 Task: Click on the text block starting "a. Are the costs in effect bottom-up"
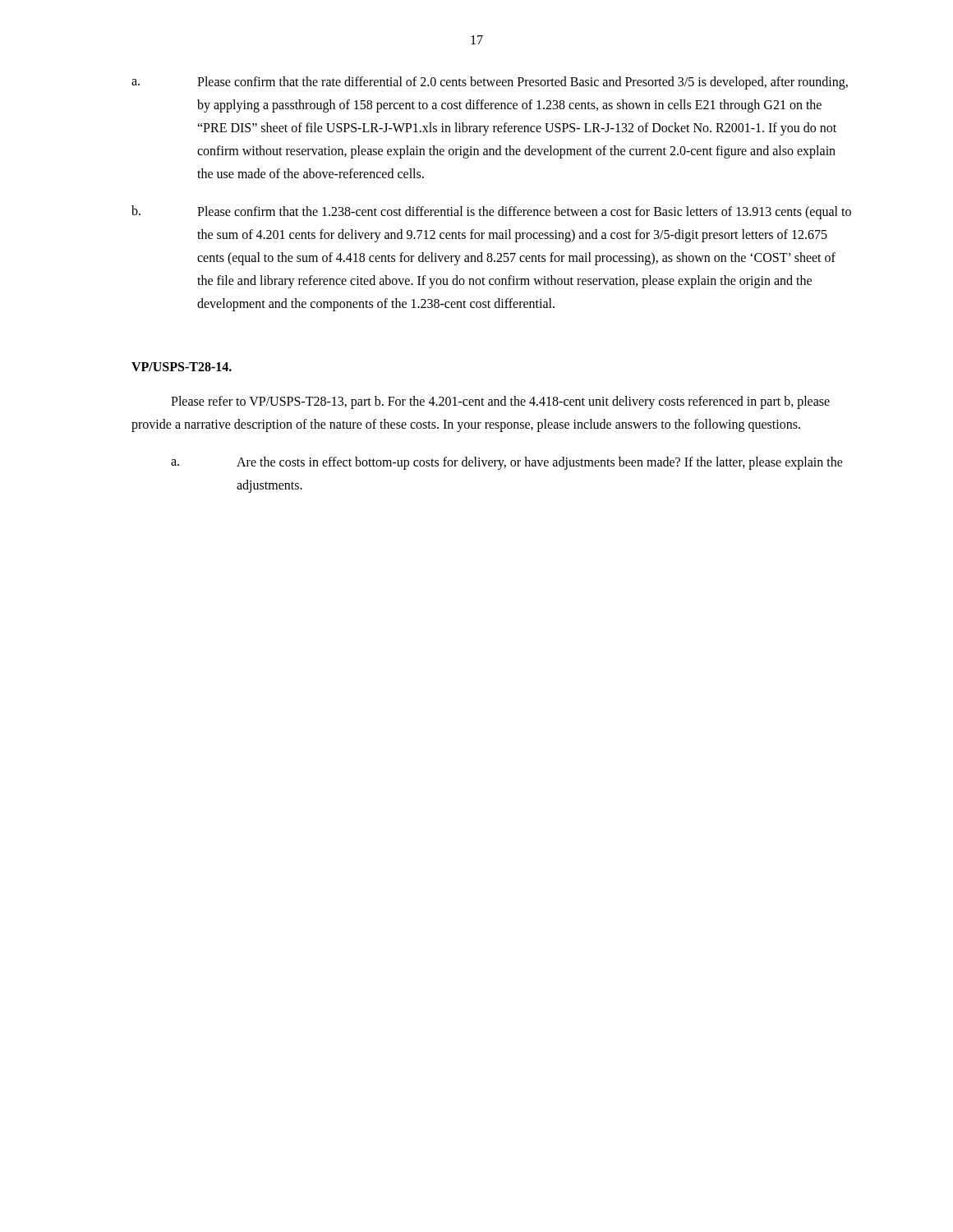(513, 474)
